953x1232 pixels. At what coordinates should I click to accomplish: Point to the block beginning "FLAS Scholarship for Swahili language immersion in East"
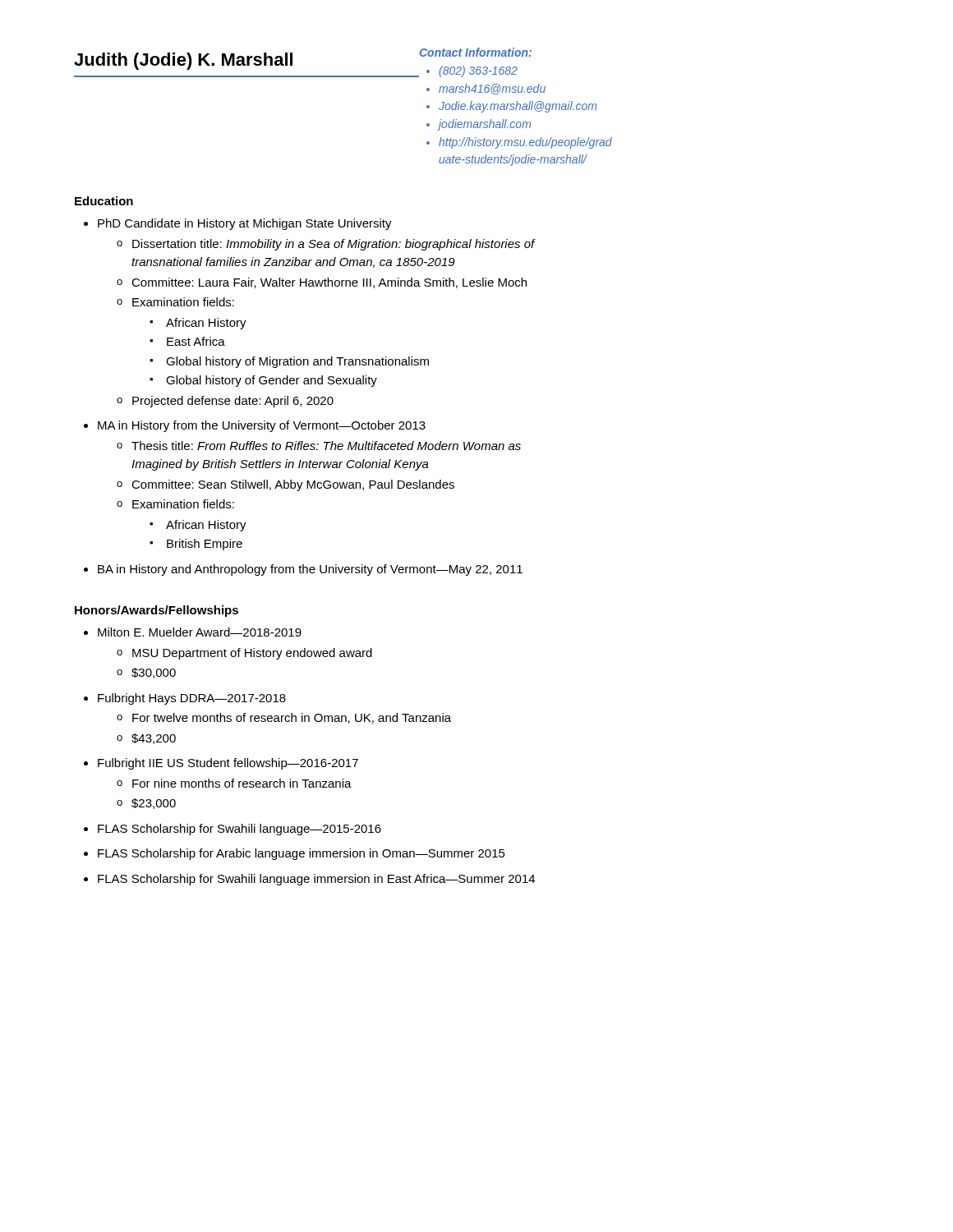coord(316,878)
